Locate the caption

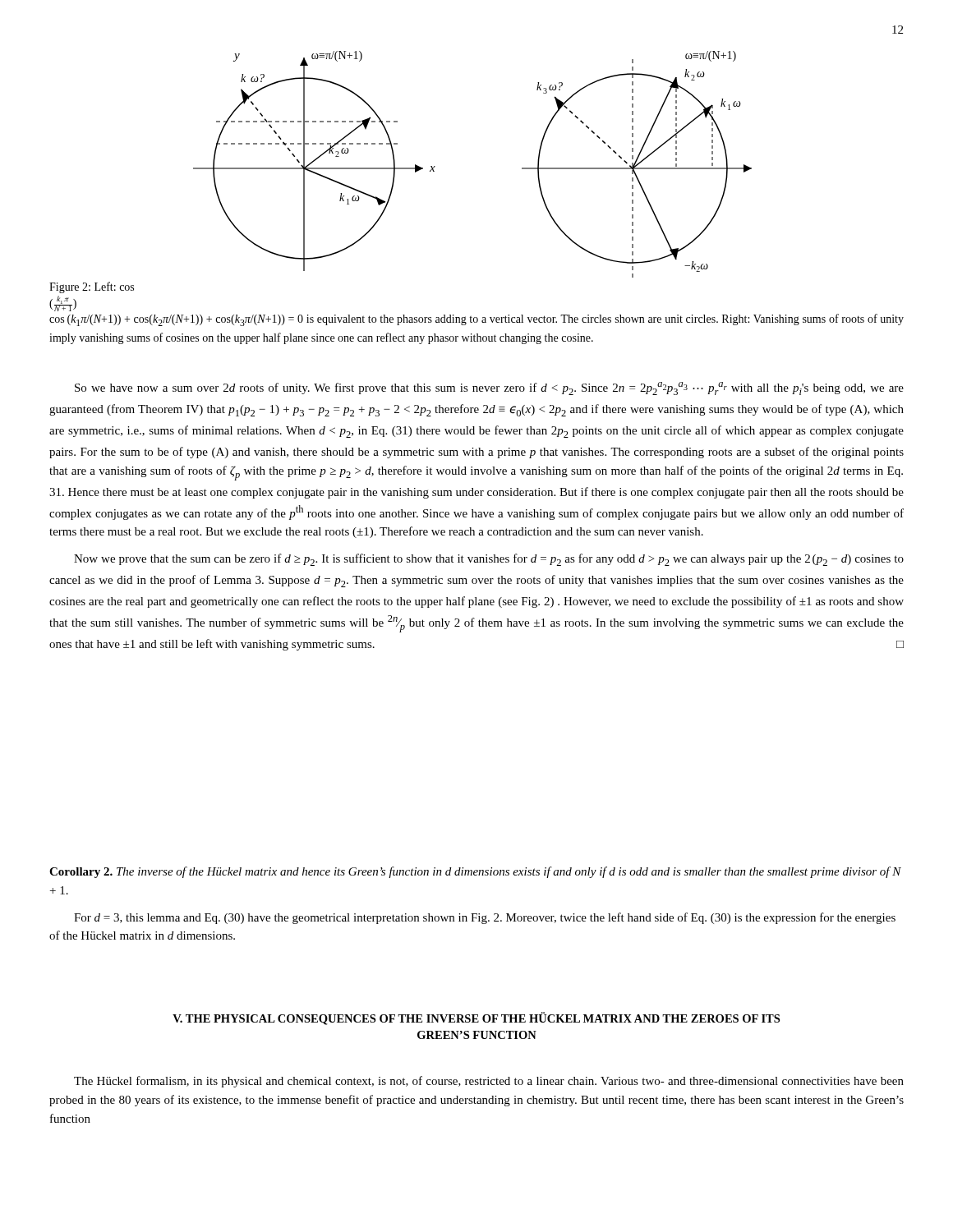click(x=476, y=313)
